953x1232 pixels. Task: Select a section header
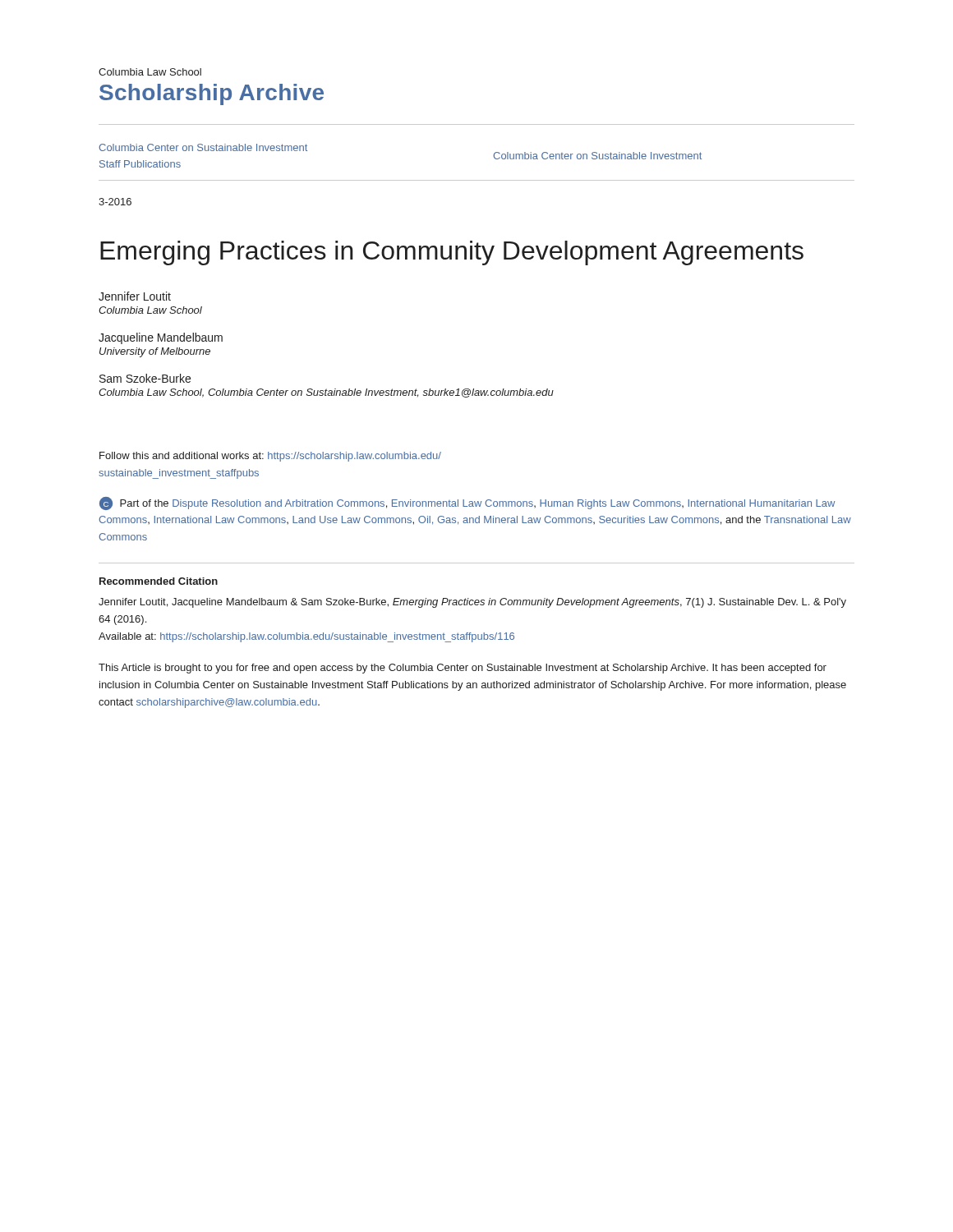(158, 581)
